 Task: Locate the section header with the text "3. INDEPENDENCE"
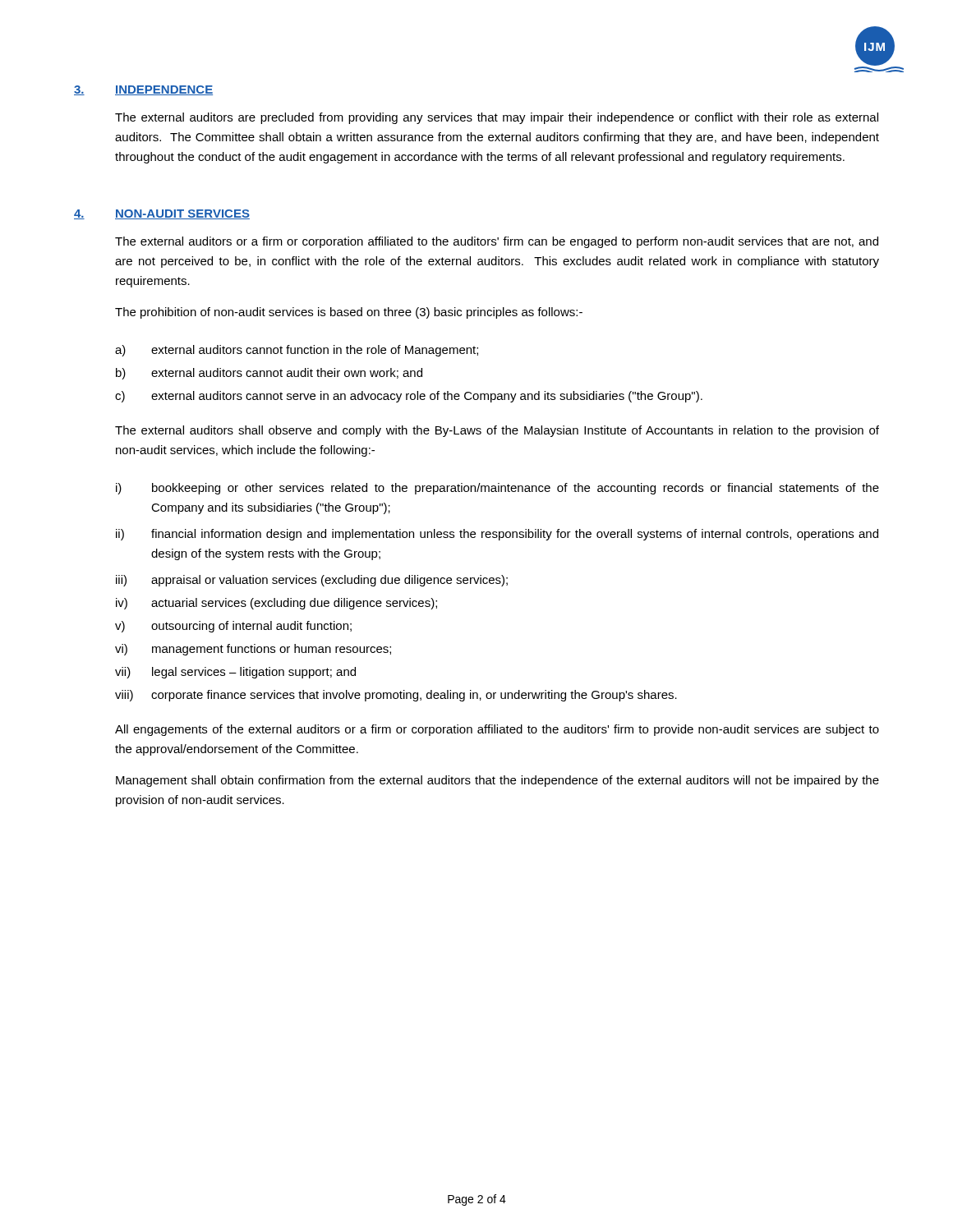[143, 89]
